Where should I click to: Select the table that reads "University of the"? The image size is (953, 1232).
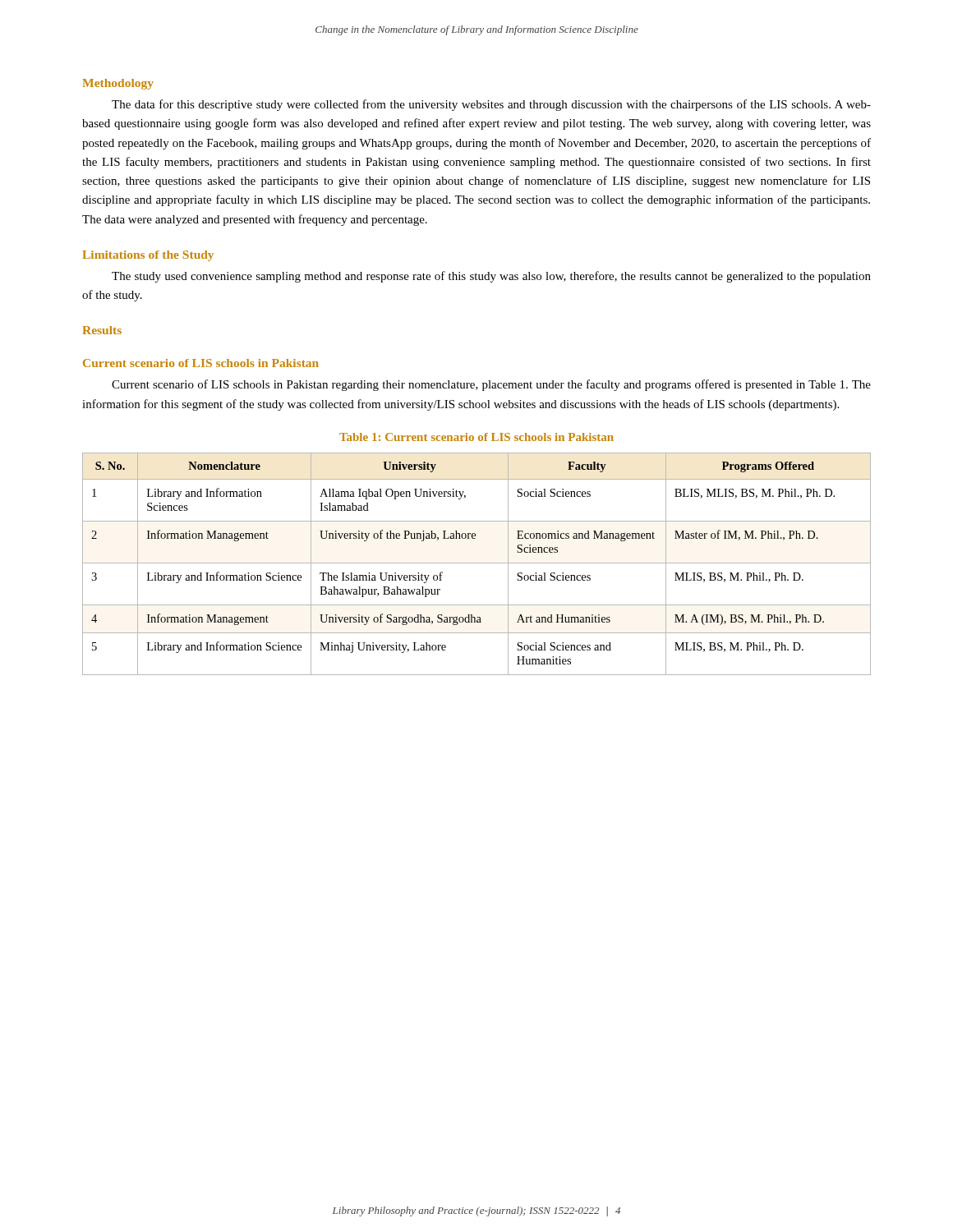(x=476, y=564)
